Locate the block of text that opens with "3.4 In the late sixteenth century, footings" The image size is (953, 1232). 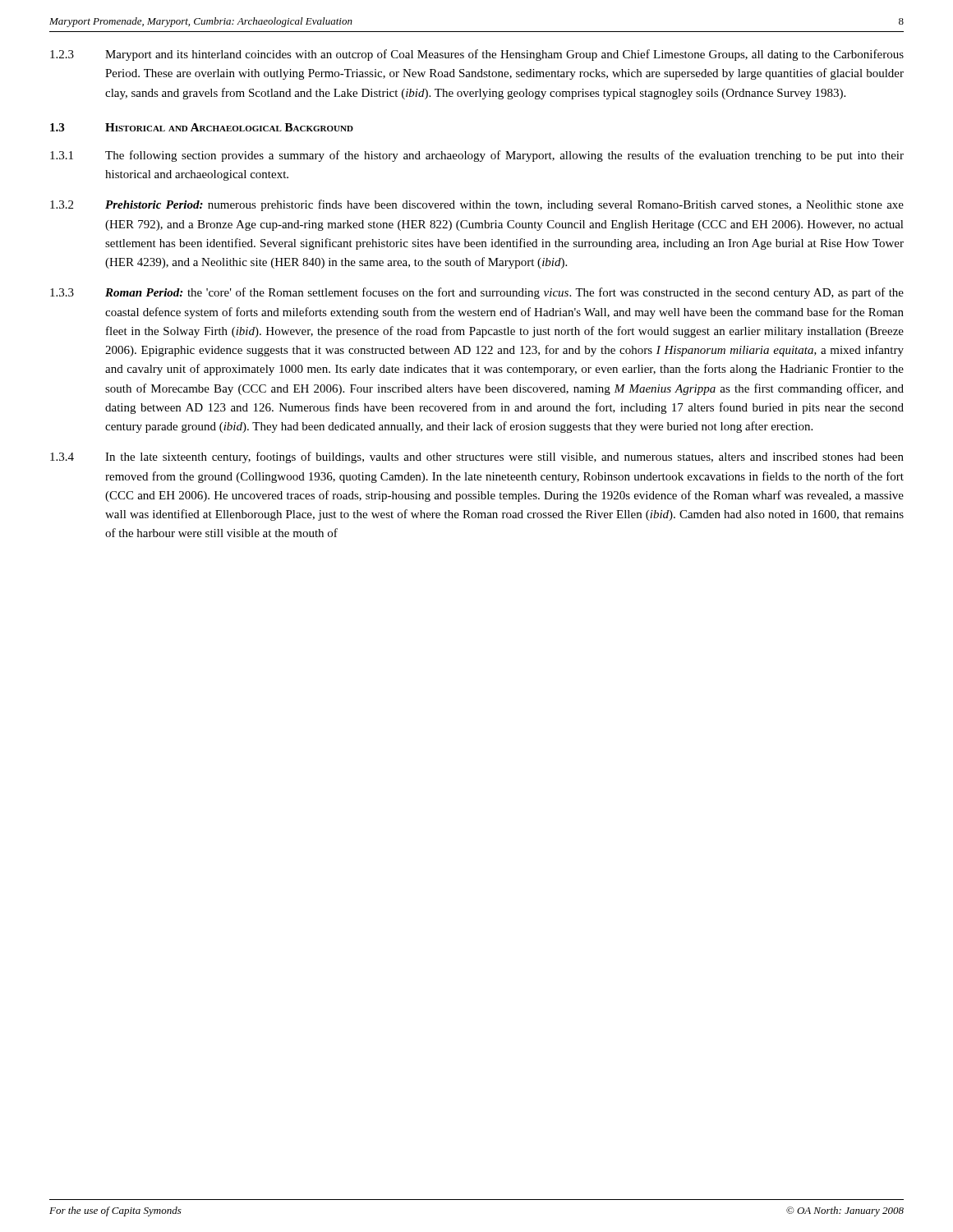[x=476, y=496]
